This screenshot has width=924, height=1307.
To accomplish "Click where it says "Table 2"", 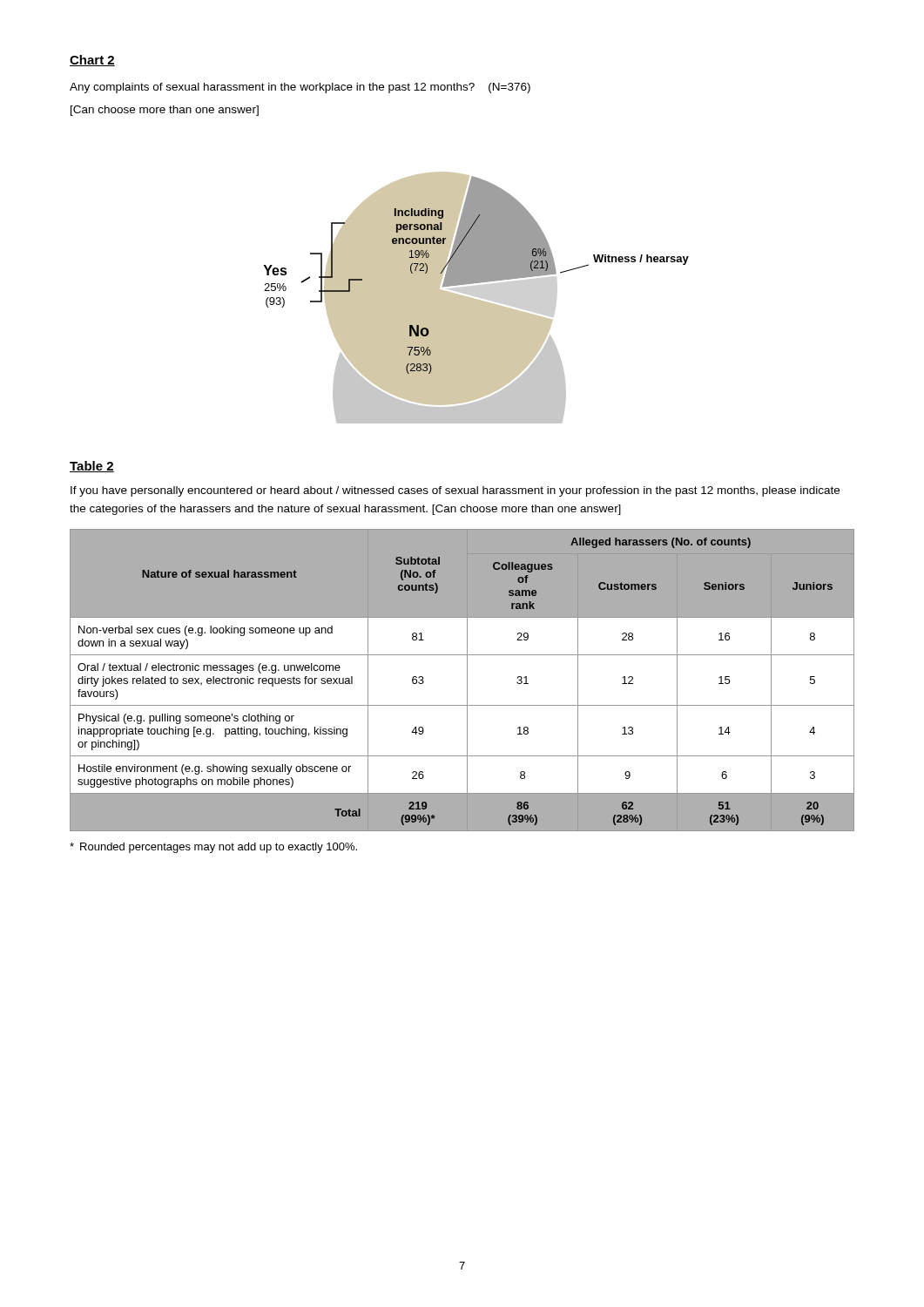I will tap(92, 466).
